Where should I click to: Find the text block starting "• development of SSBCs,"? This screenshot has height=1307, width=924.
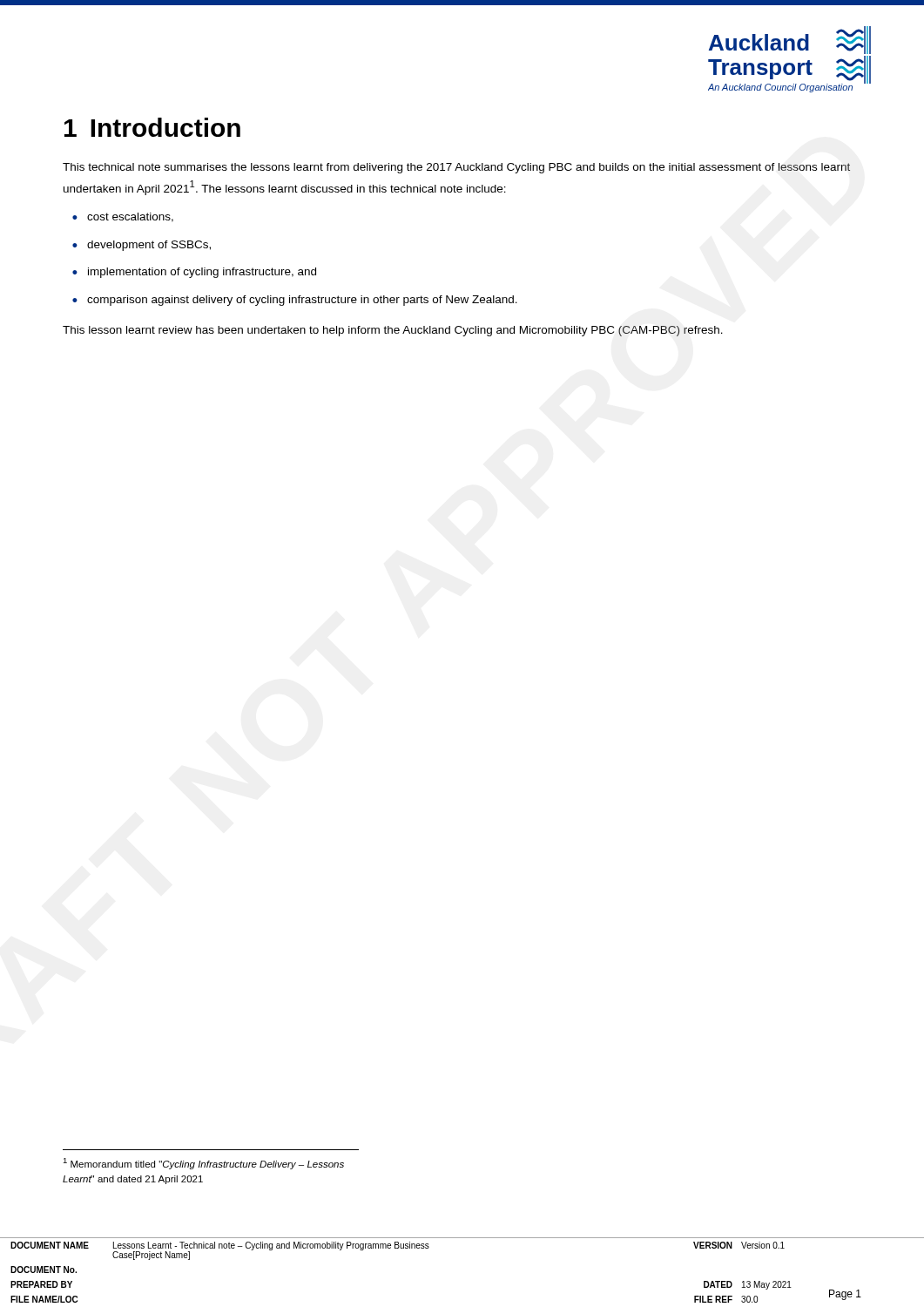tap(137, 246)
